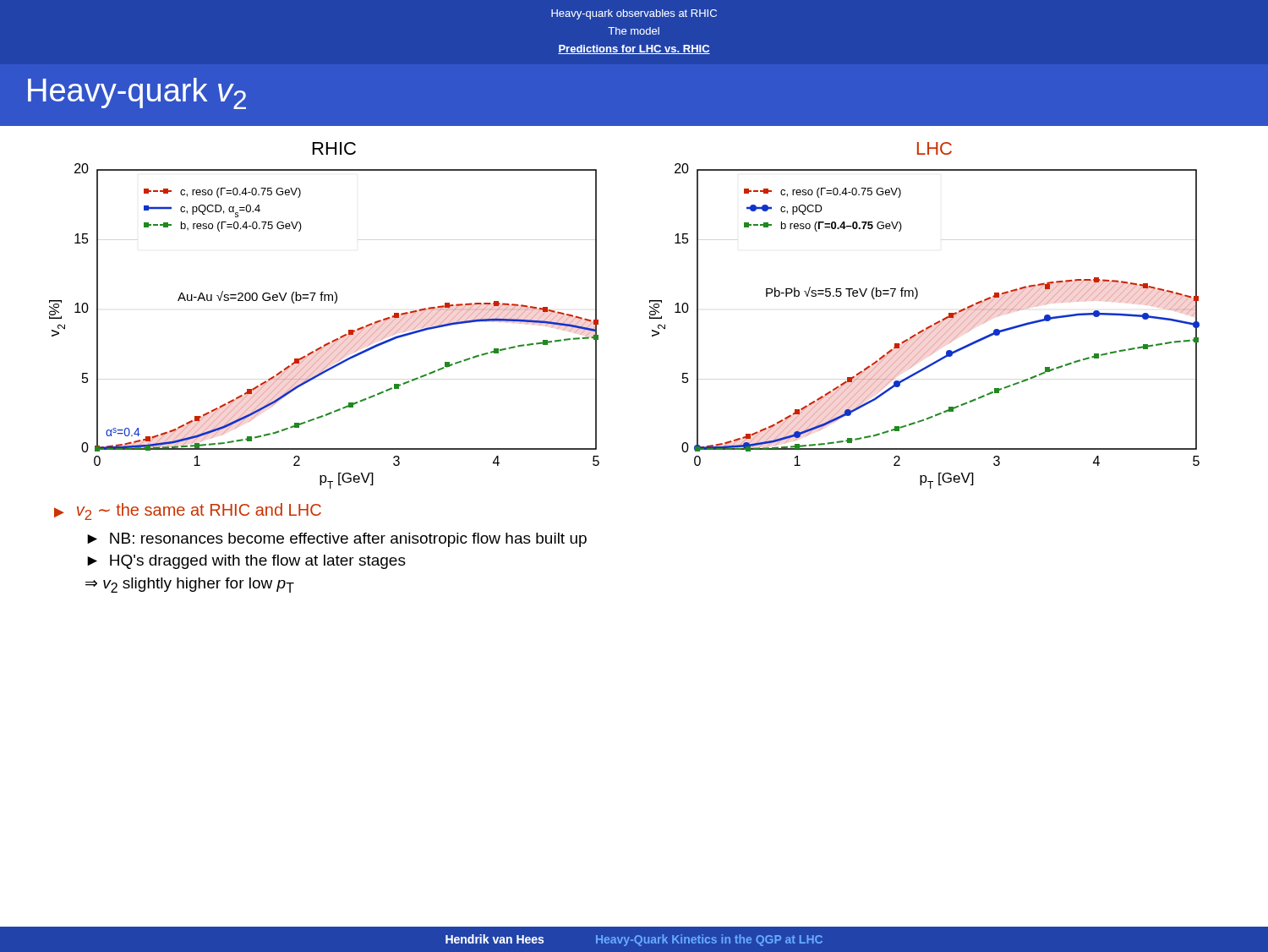Screen dimensions: 952x1268
Task: Select the list item that reads "⇒ v2 slightly"
Action: (189, 585)
